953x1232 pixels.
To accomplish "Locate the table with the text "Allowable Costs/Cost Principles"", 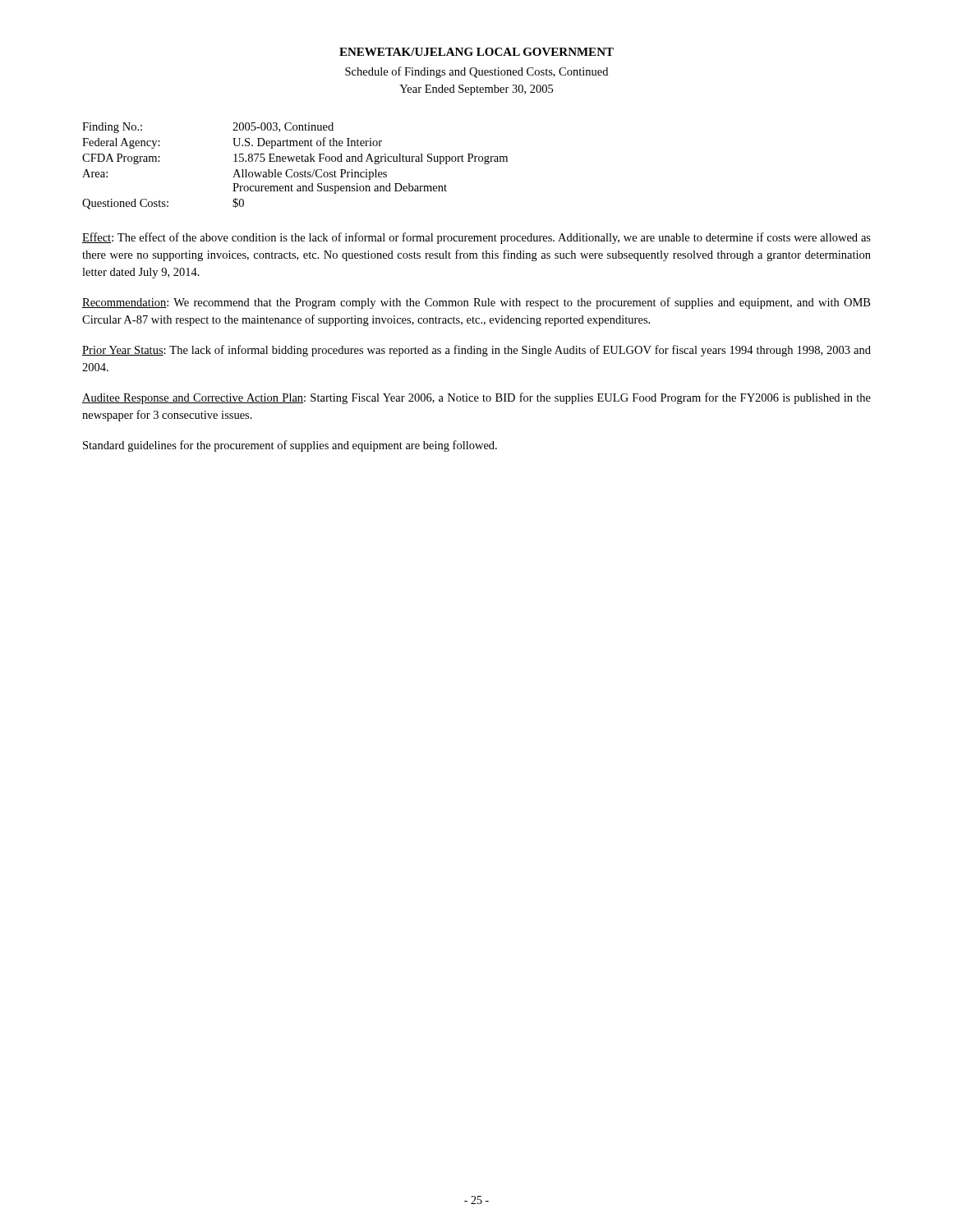I will [476, 165].
